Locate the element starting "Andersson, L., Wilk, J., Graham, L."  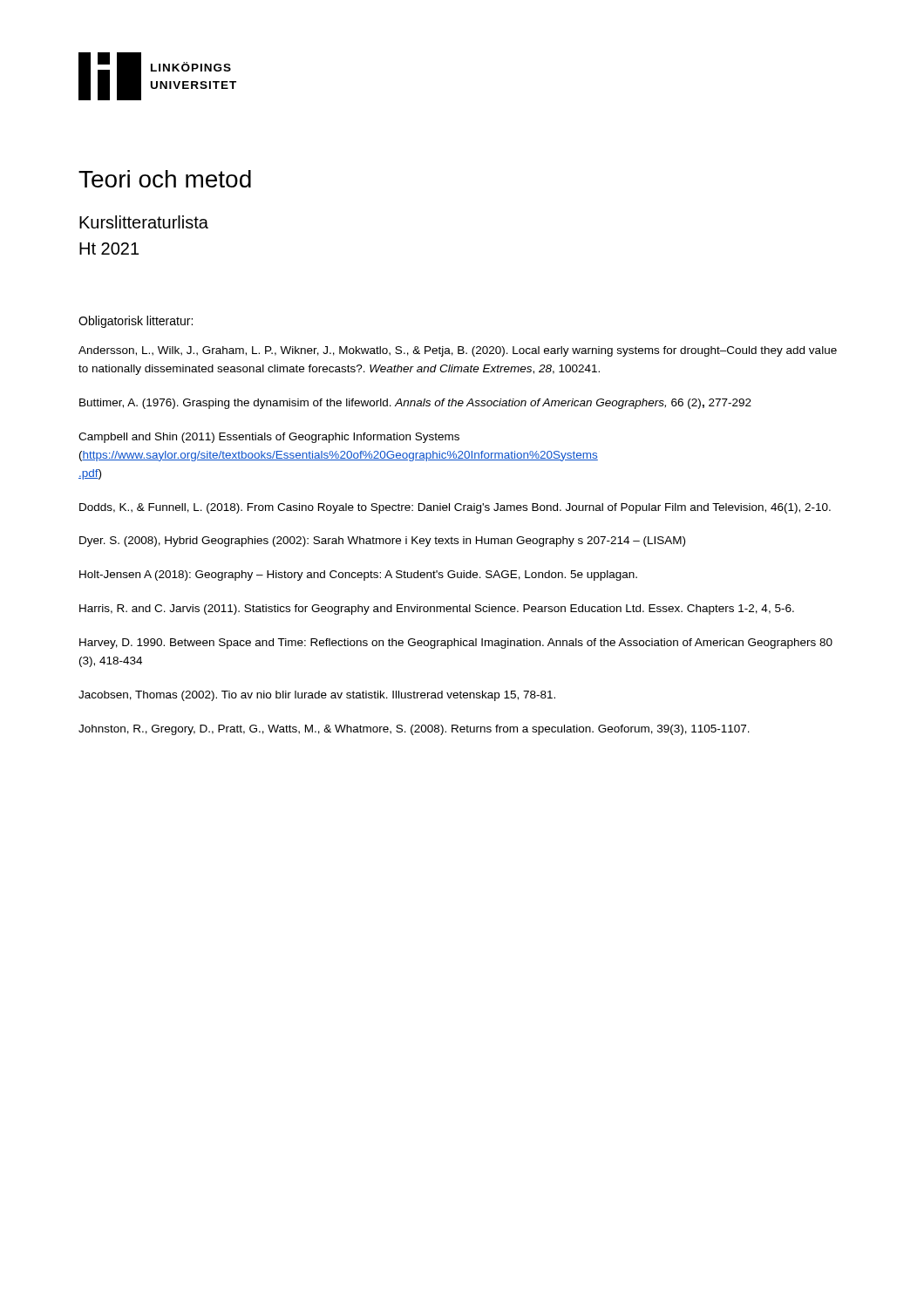462,360
